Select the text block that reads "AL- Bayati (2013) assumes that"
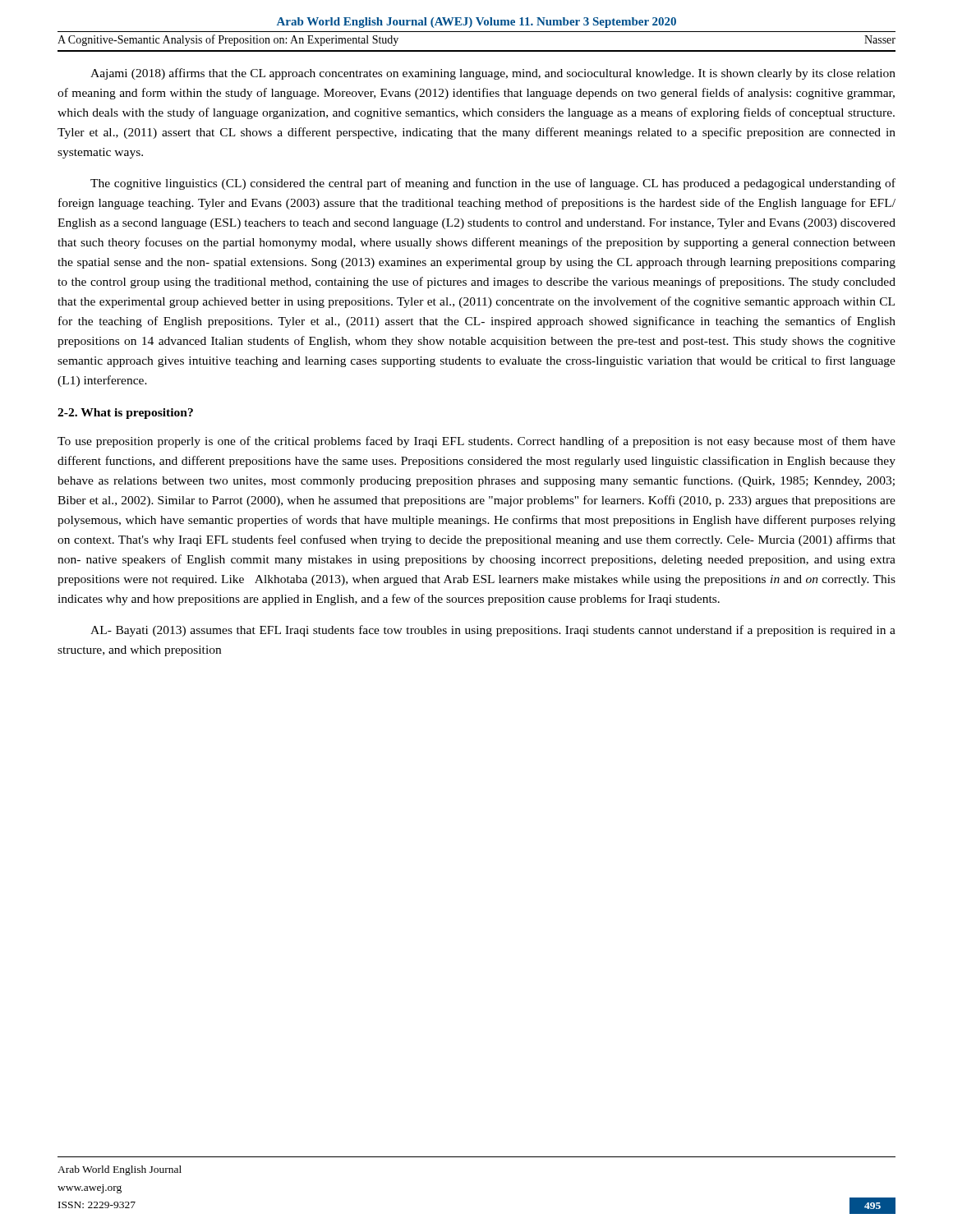 [476, 640]
